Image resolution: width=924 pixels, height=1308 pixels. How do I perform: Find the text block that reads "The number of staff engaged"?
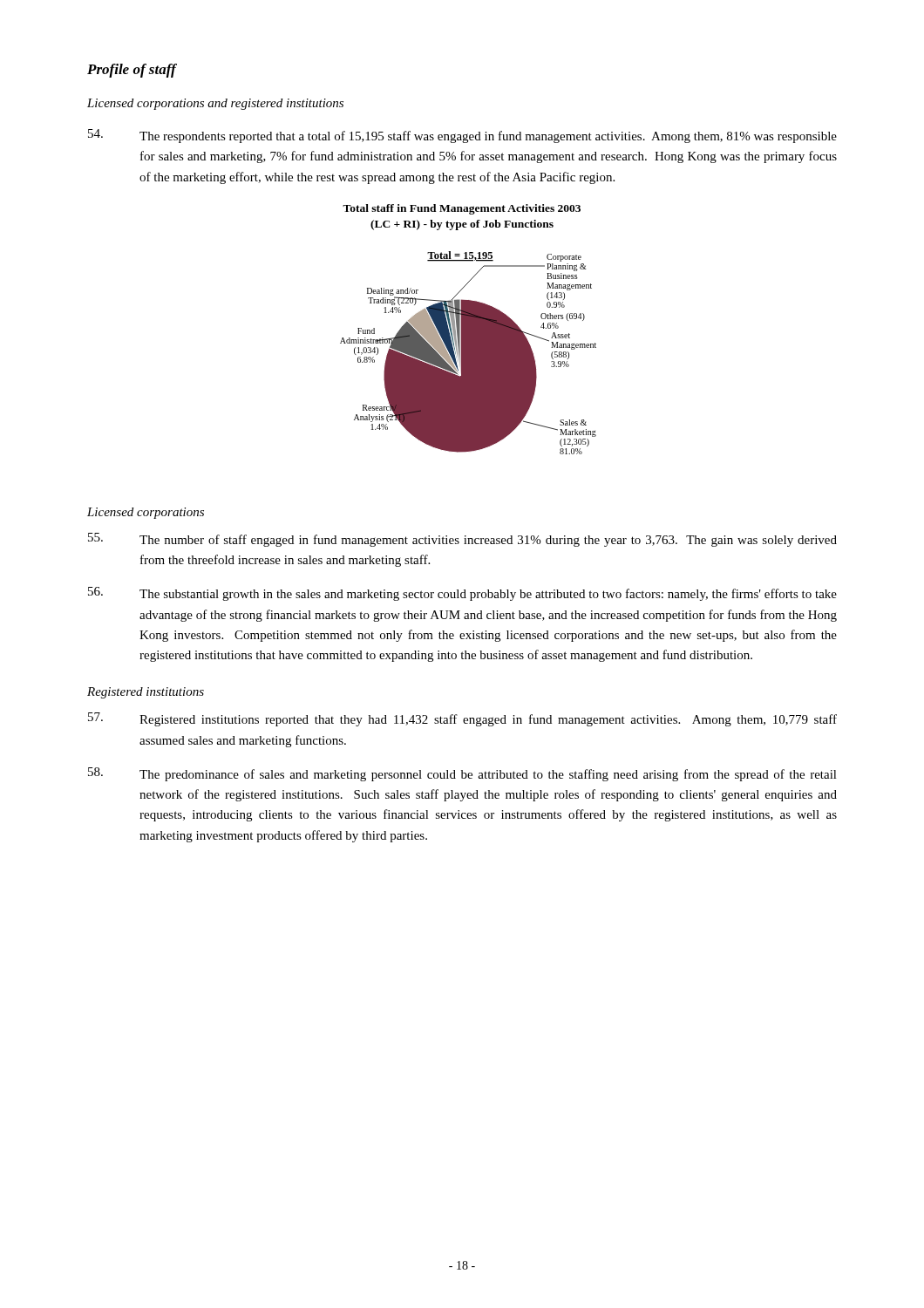pyautogui.click(x=462, y=550)
